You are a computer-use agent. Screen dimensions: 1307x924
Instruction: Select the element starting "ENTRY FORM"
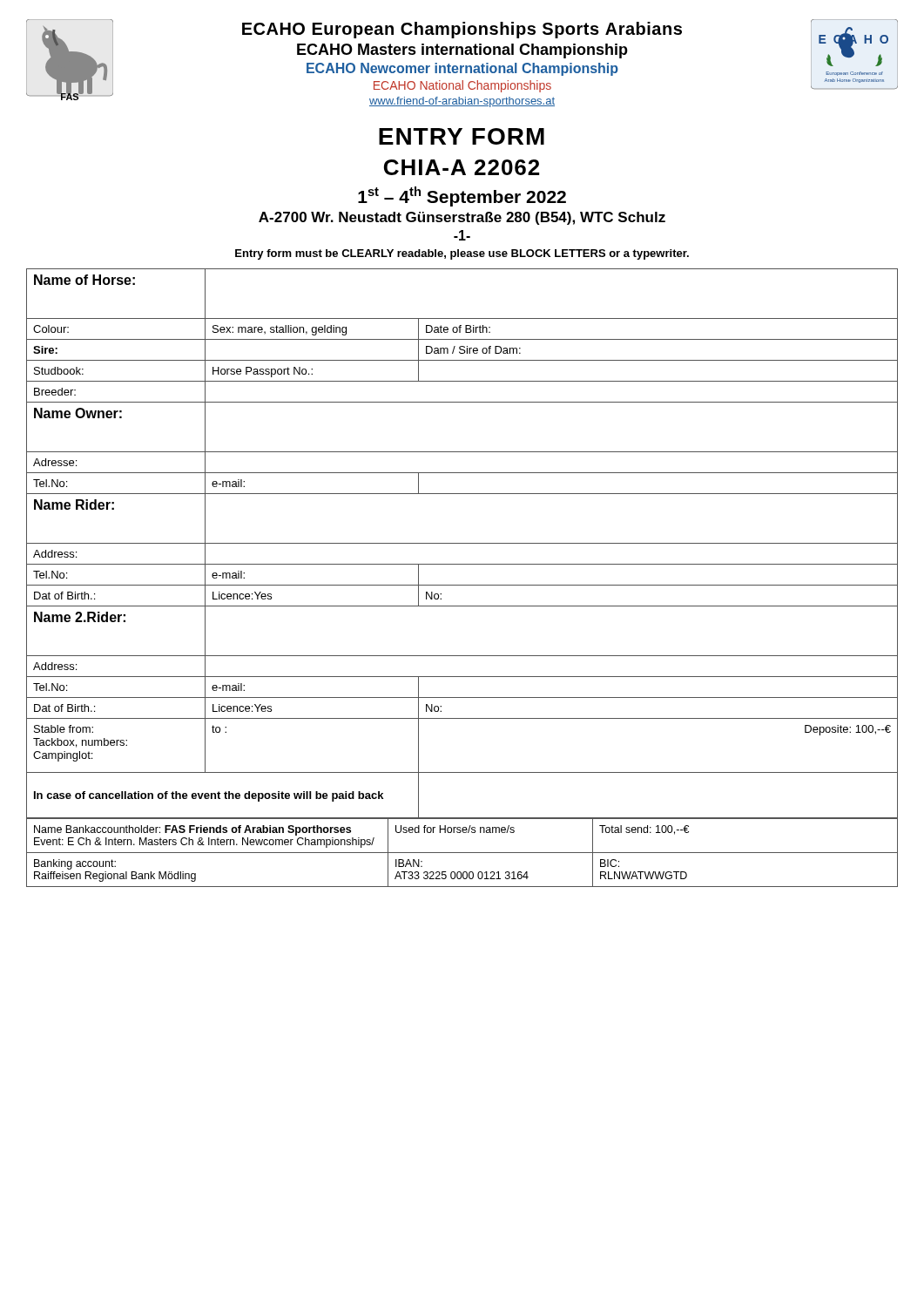pyautogui.click(x=462, y=136)
